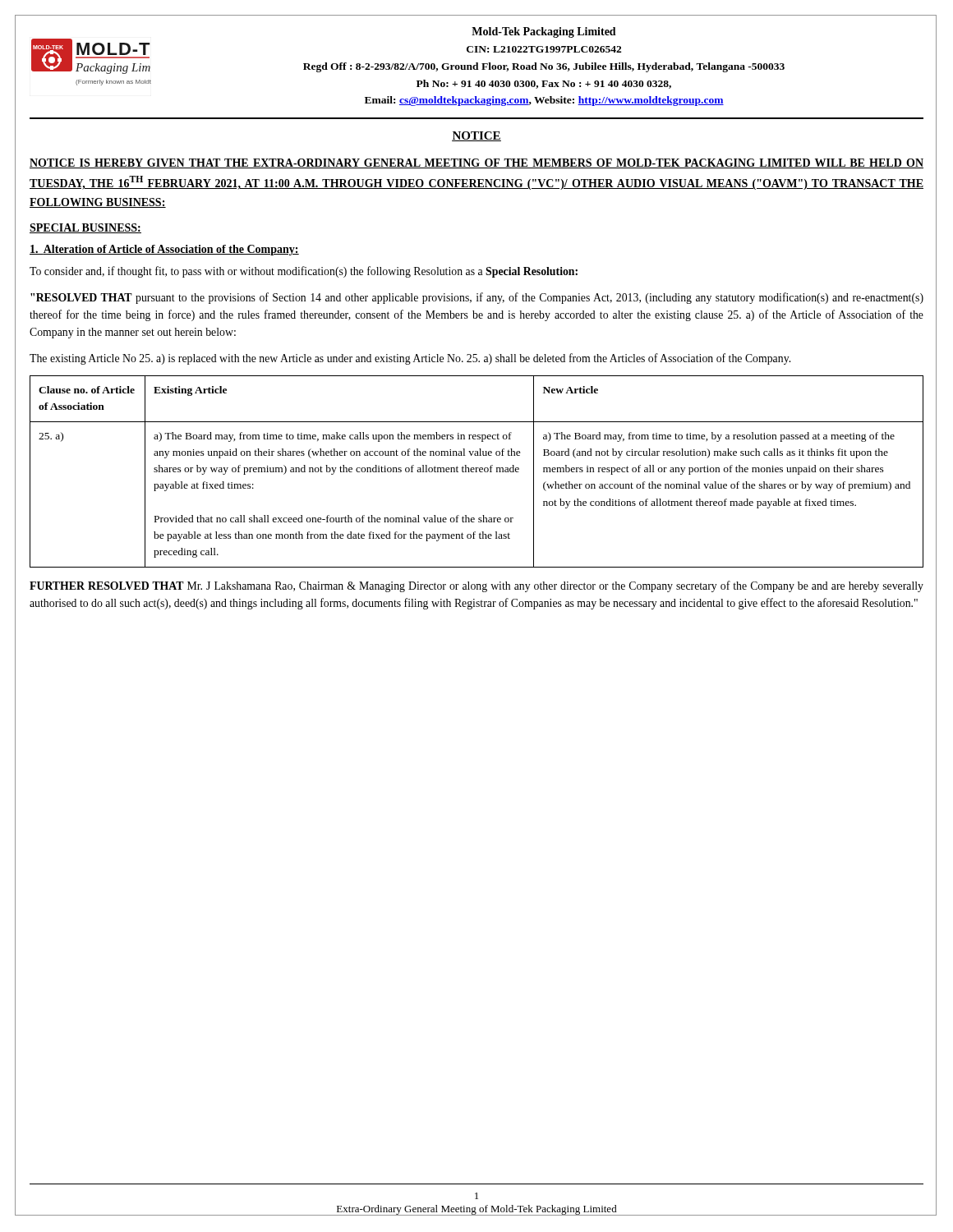Select the region starting "To consider and, if thought fit,"

(x=304, y=272)
